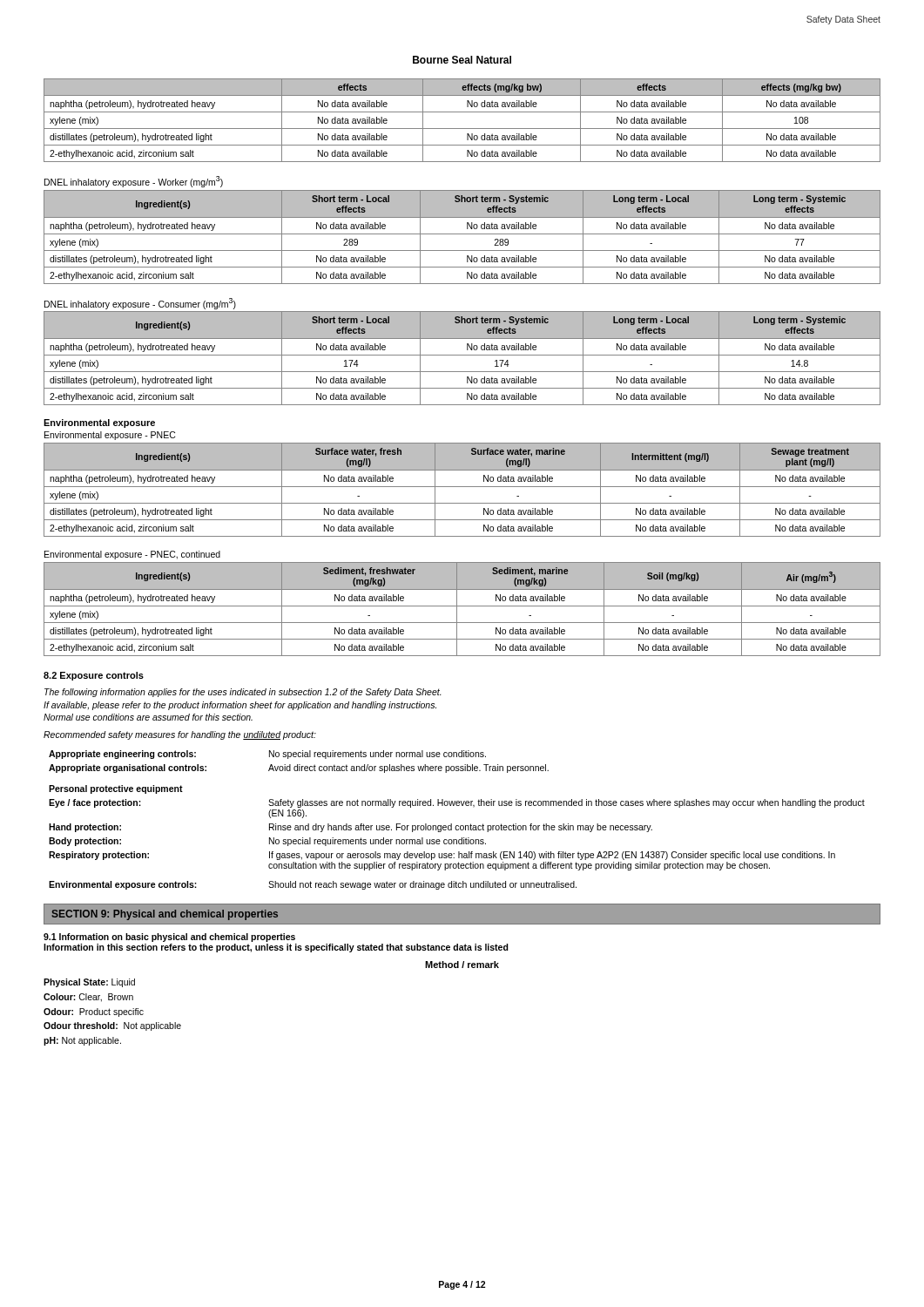Select the caption containing "DNEL inhalatory exposure - Consumer (mg/m3)"
Viewport: 924px width, 1307px height.
[x=140, y=302]
